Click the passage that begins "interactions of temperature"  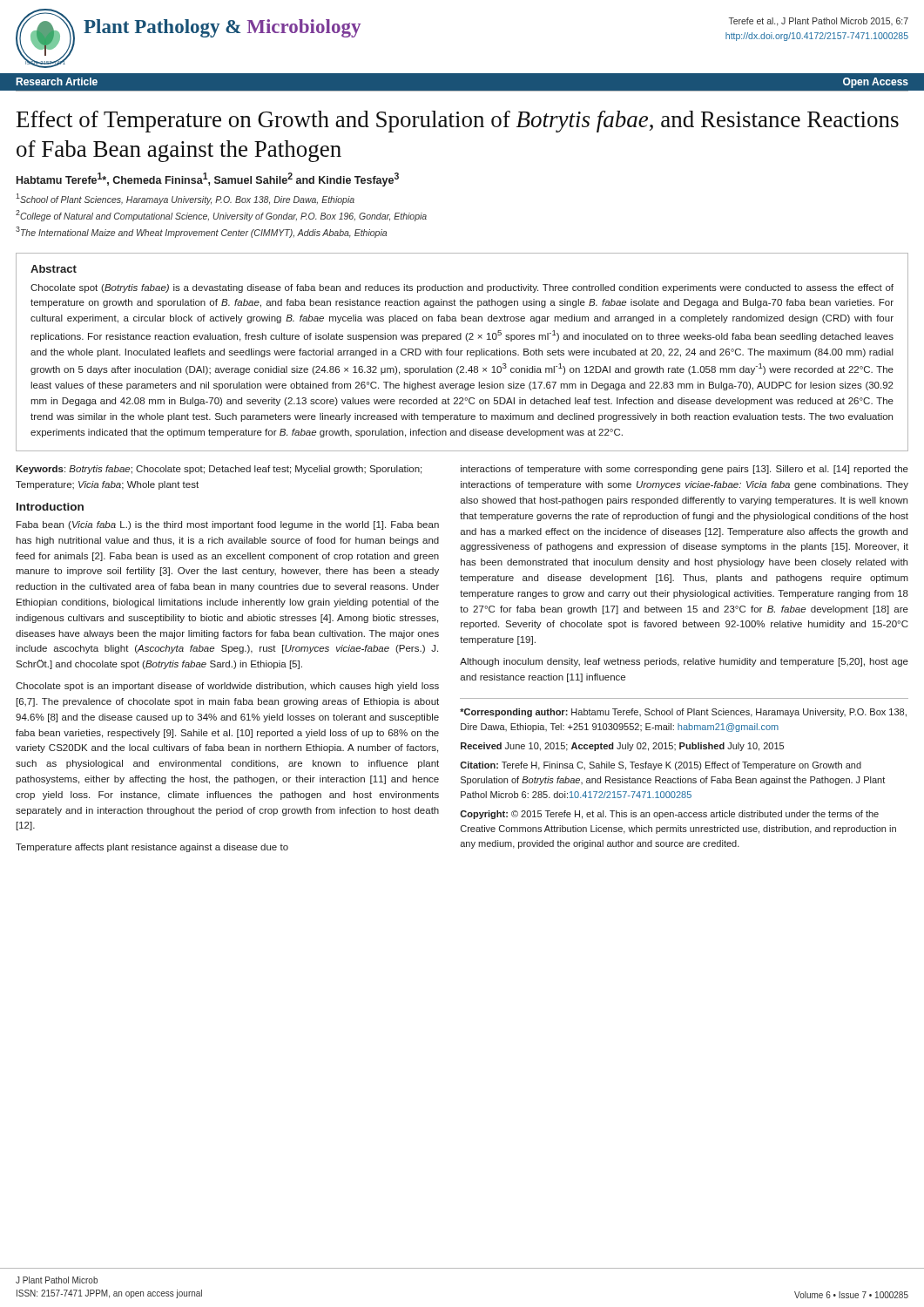coord(684,554)
